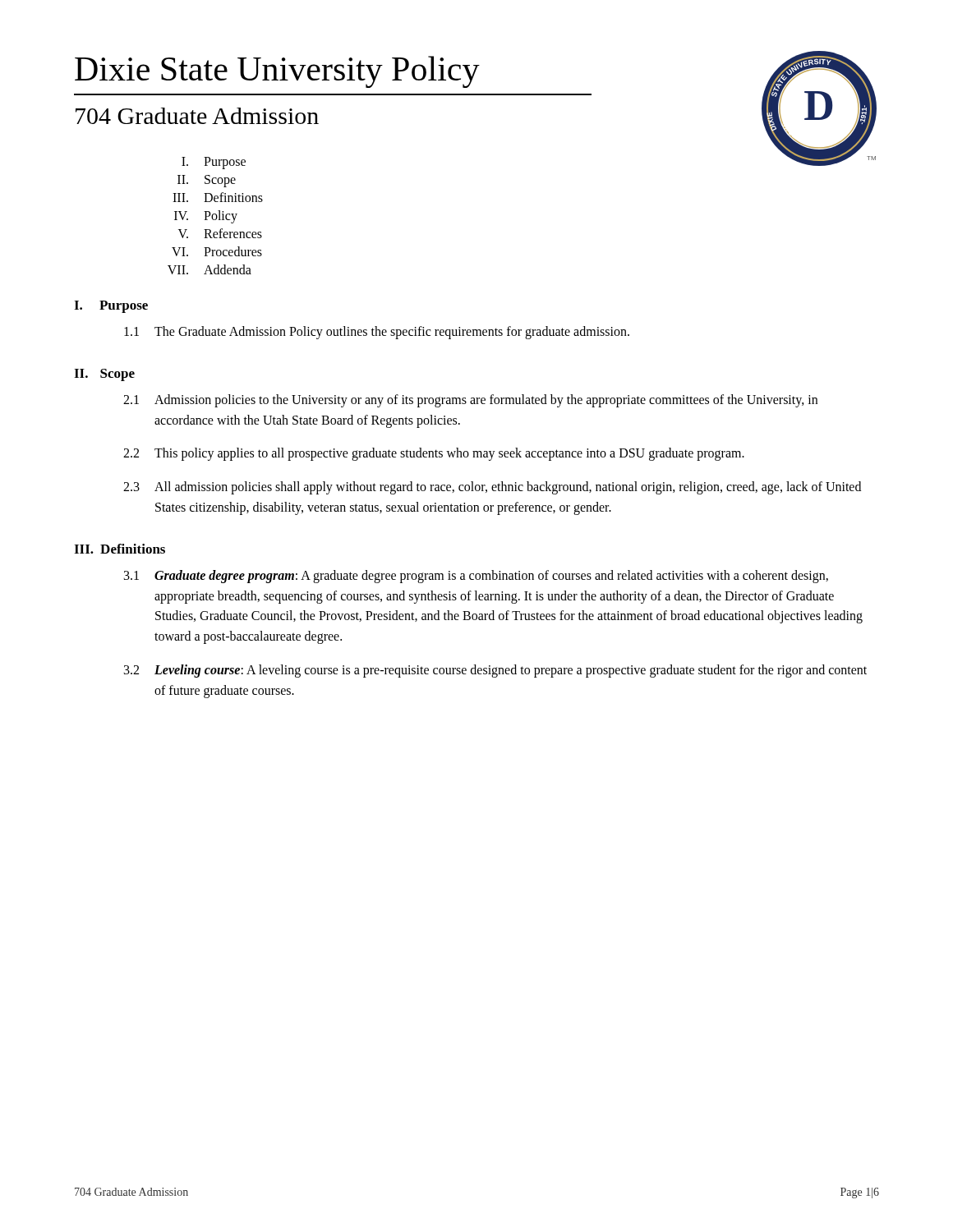Locate the block of text that opens with "3 All admission policies shall apply without regard"
Image resolution: width=953 pixels, height=1232 pixels.
[476, 498]
